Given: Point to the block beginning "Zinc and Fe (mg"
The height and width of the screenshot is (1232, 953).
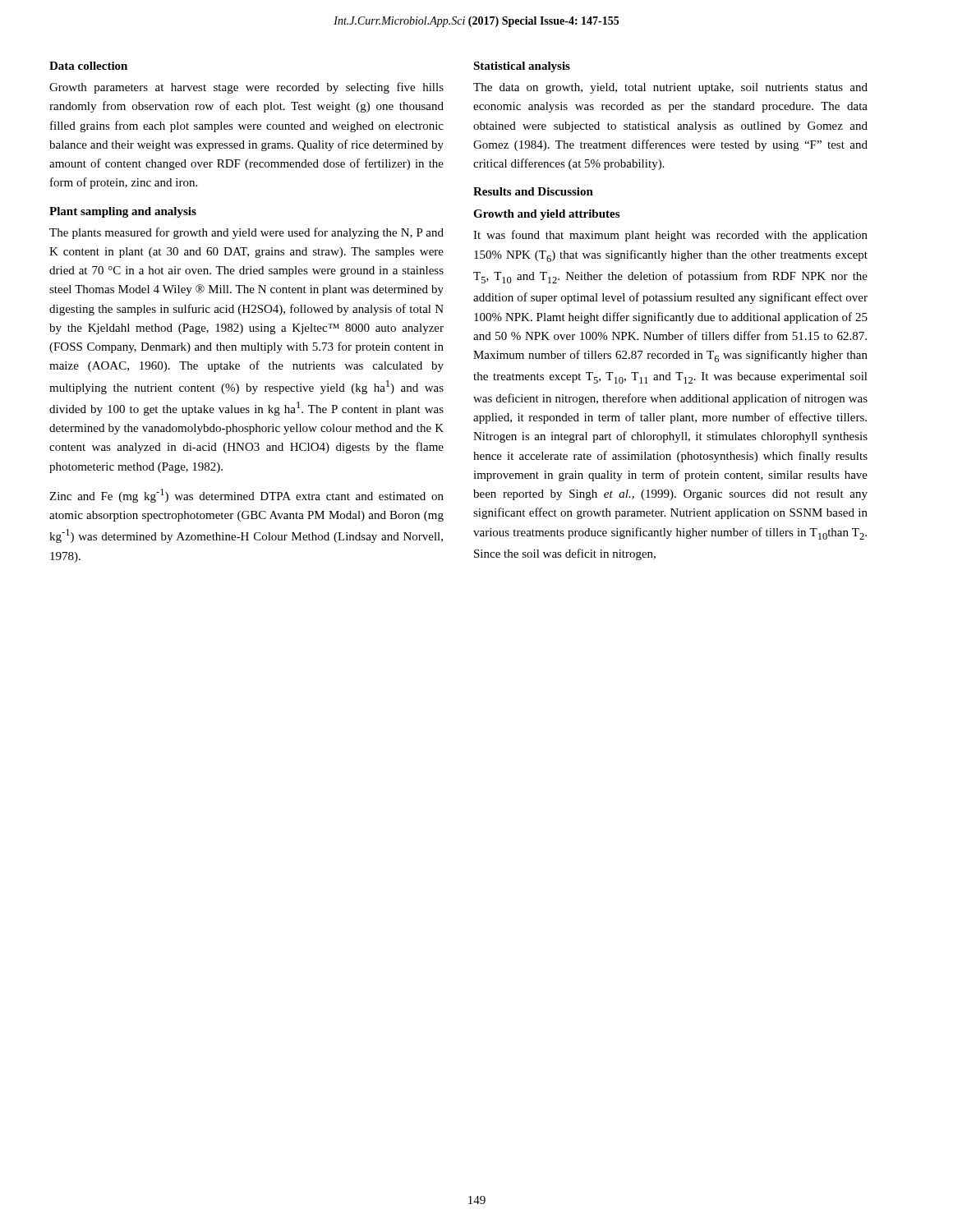Looking at the screenshot, I should point(246,524).
